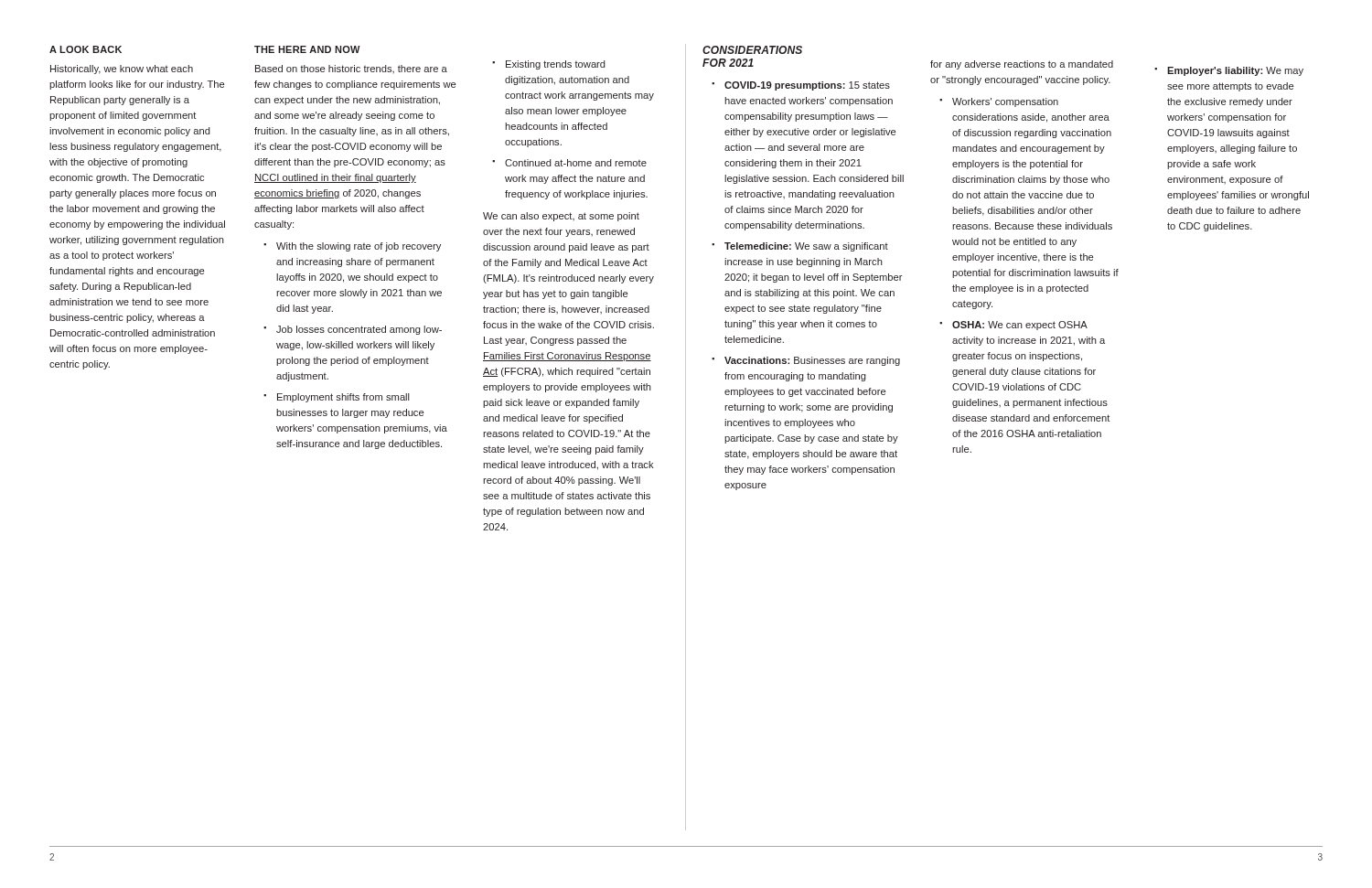Navigate to the text block starting "With the slowing rate"
This screenshot has height=888, width=1372.
coord(359,277)
